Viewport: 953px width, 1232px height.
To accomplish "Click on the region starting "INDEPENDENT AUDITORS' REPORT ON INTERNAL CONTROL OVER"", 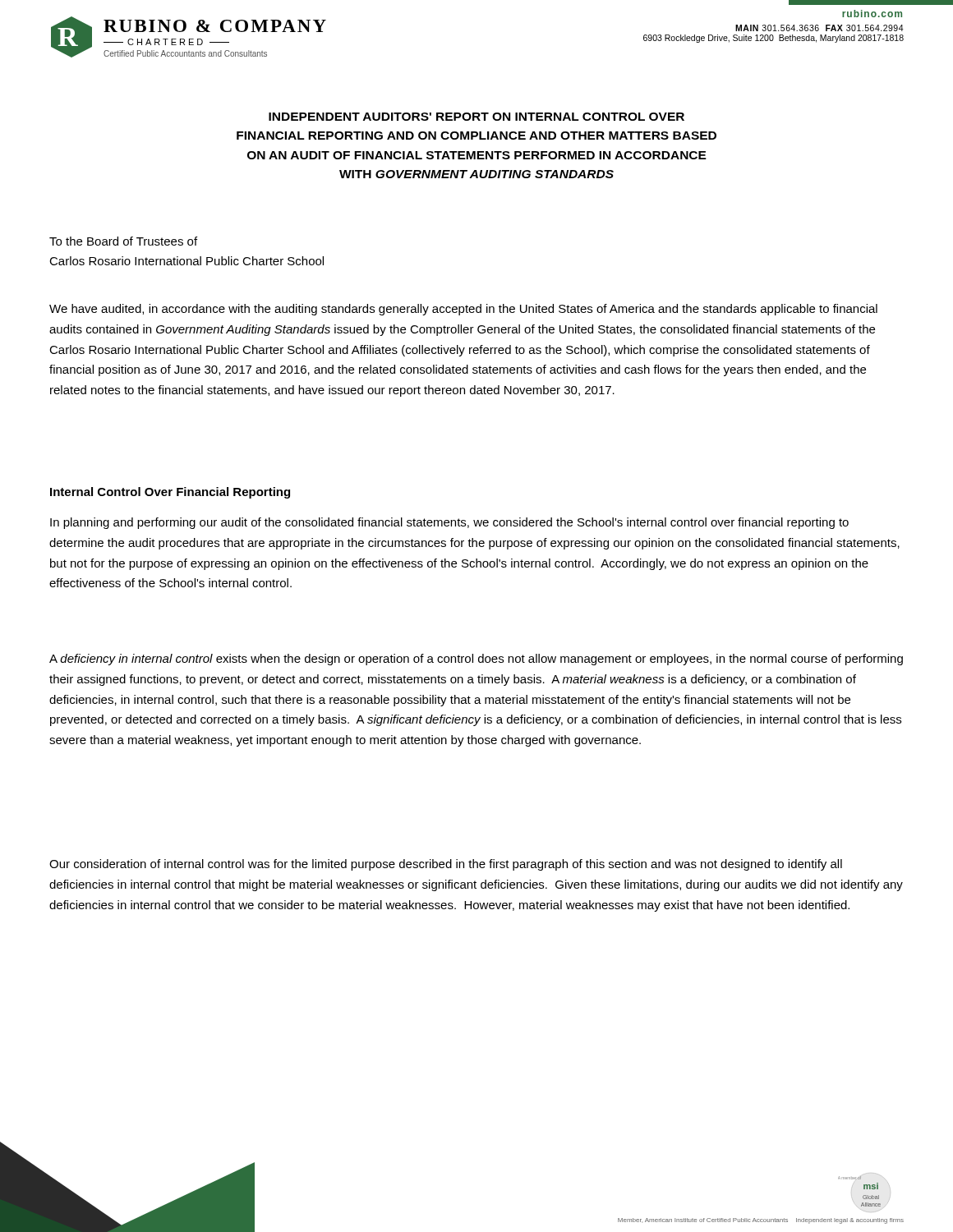I will click(x=476, y=145).
